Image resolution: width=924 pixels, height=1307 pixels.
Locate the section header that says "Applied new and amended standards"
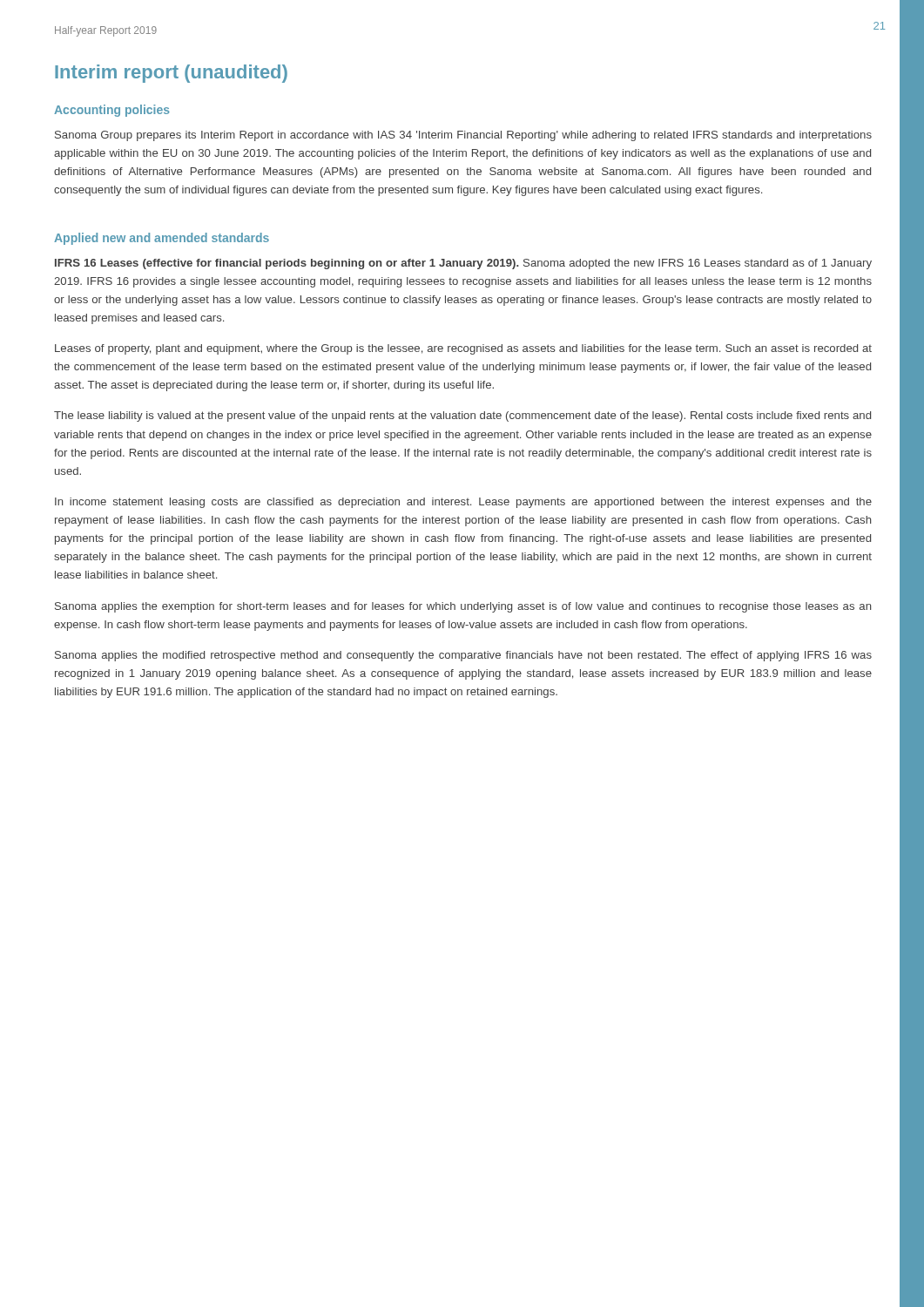tap(162, 237)
